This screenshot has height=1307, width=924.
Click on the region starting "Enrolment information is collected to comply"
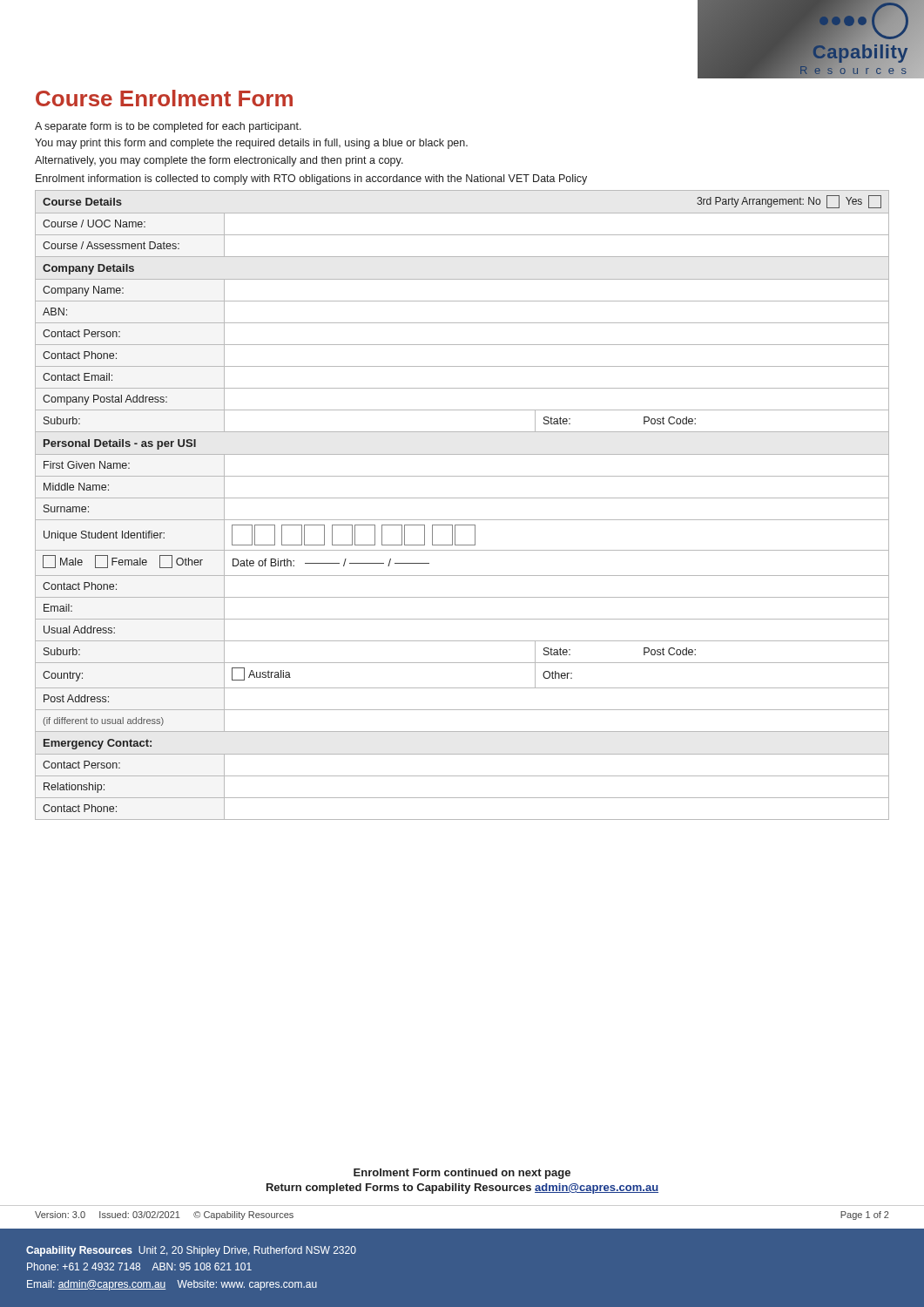point(311,179)
